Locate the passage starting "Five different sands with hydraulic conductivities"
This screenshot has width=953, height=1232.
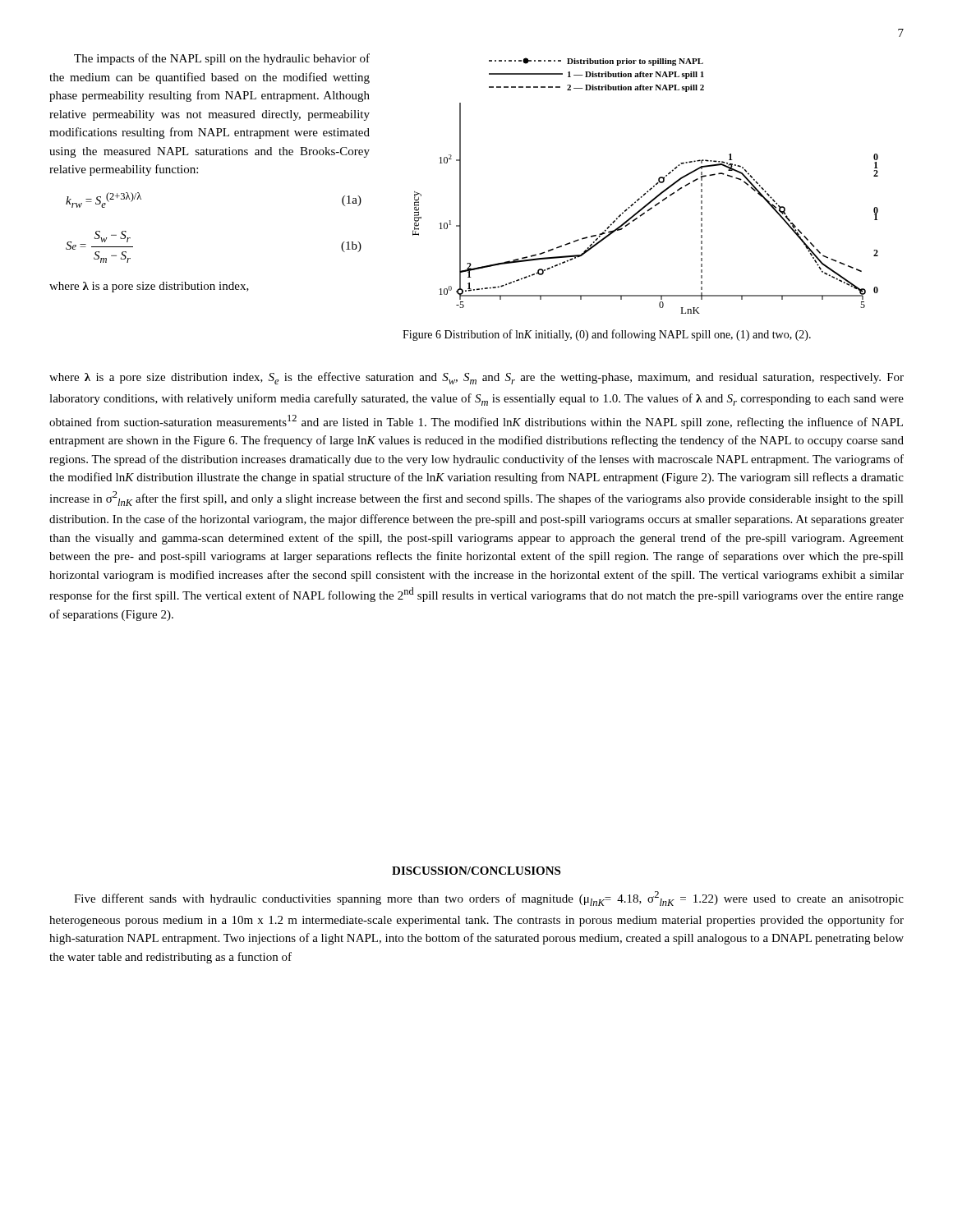coord(476,927)
